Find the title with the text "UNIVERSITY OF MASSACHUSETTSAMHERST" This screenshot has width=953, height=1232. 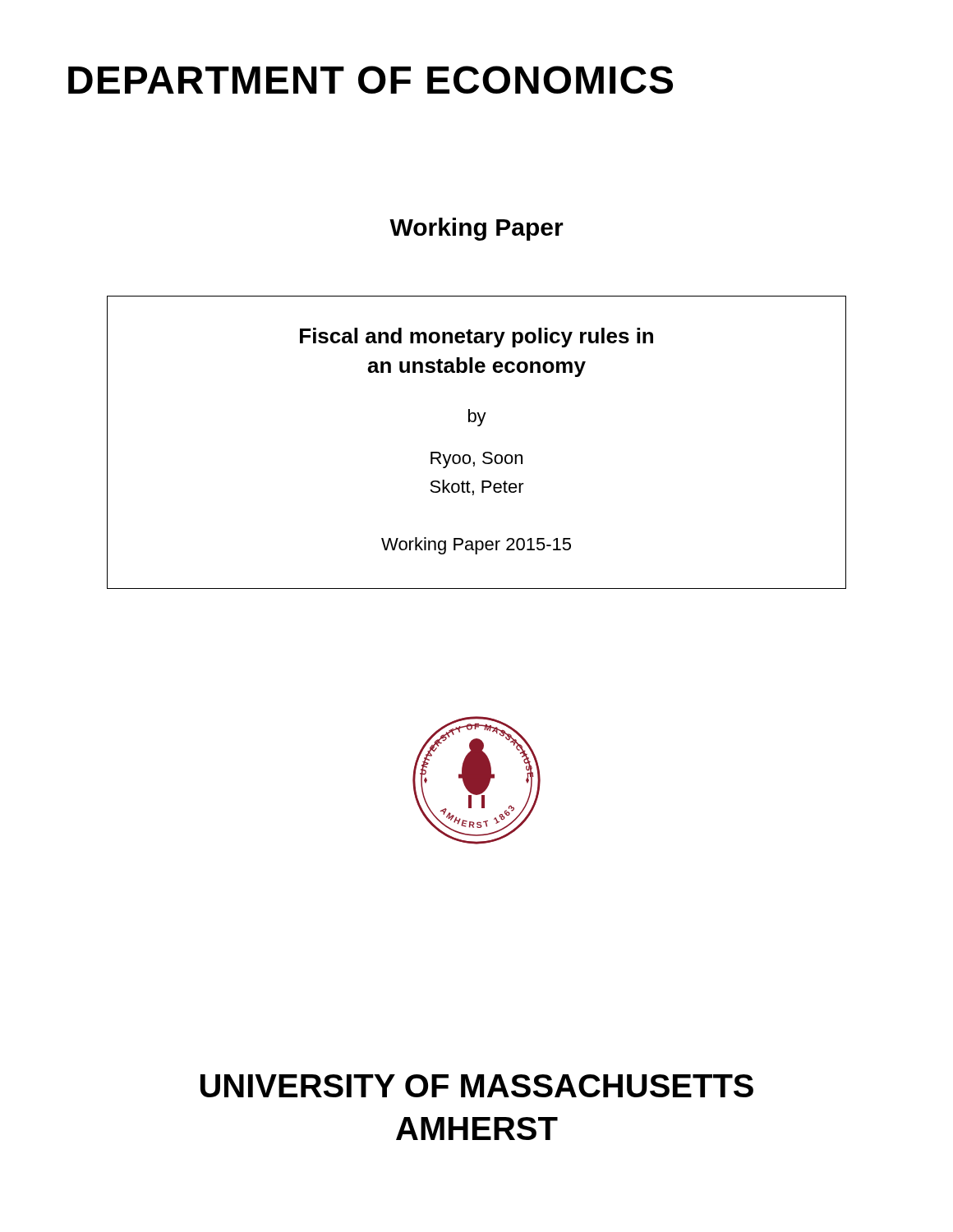click(x=476, y=1107)
